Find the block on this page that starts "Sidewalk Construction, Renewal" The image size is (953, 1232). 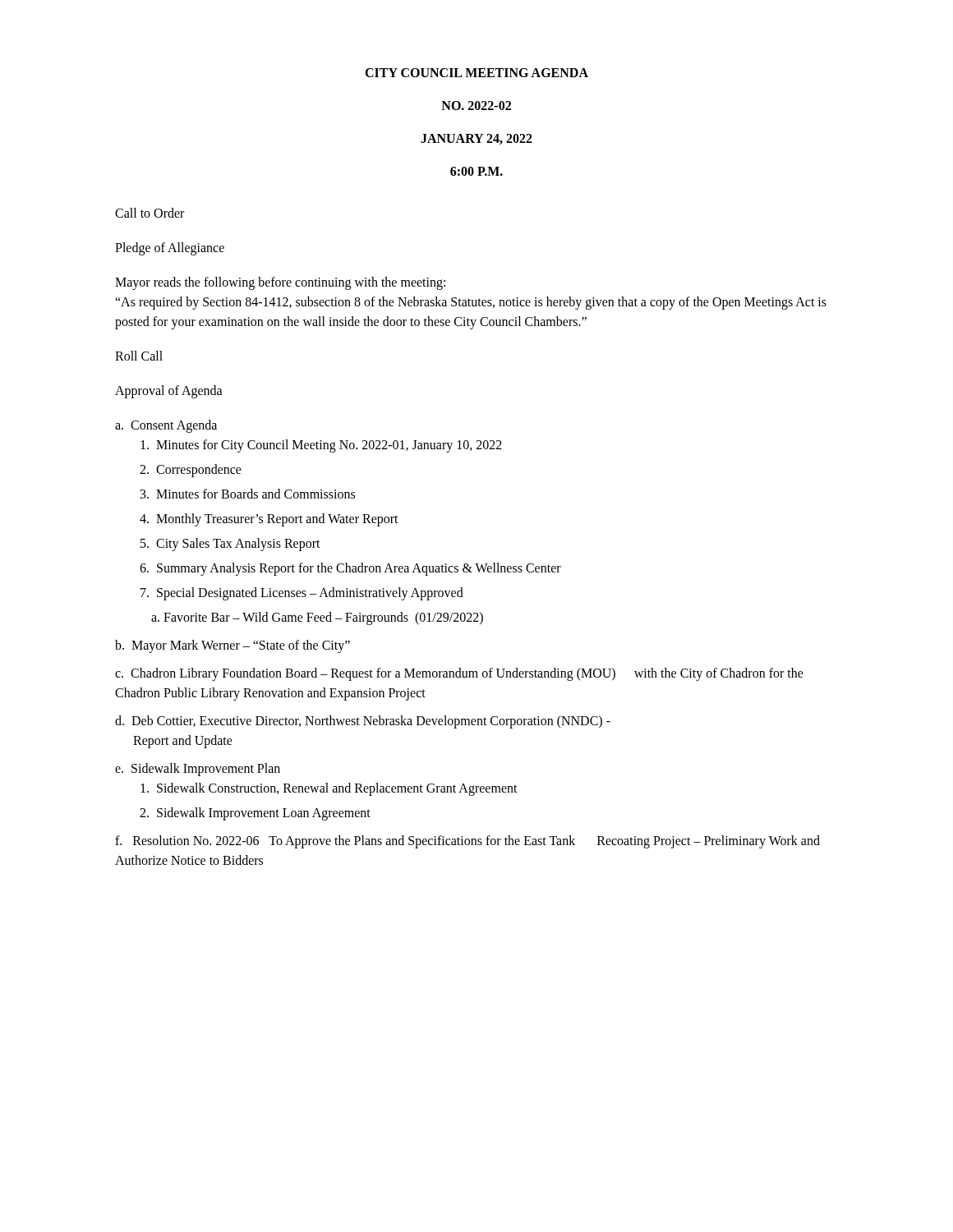328,788
